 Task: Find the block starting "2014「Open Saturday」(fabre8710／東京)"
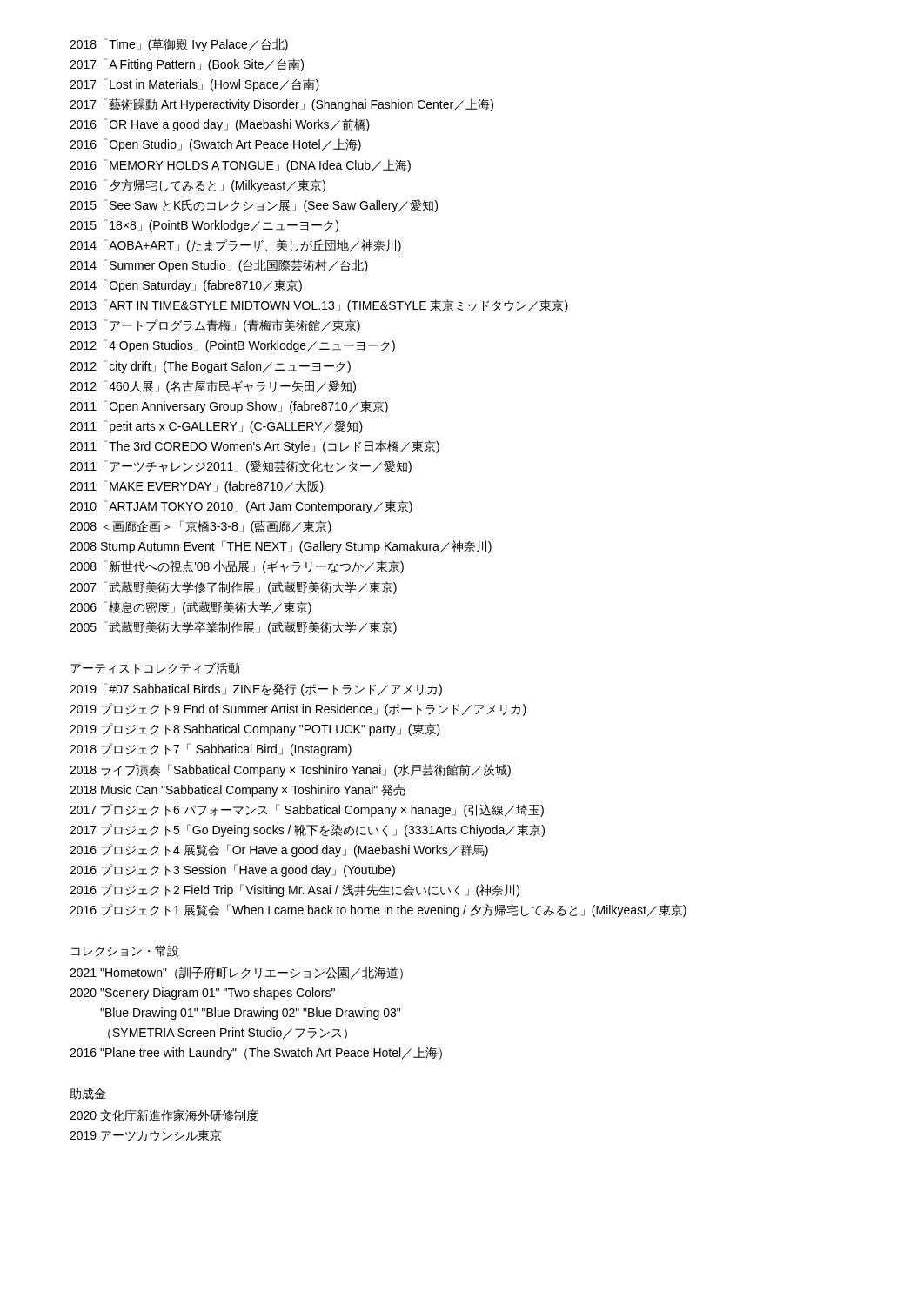tap(186, 285)
